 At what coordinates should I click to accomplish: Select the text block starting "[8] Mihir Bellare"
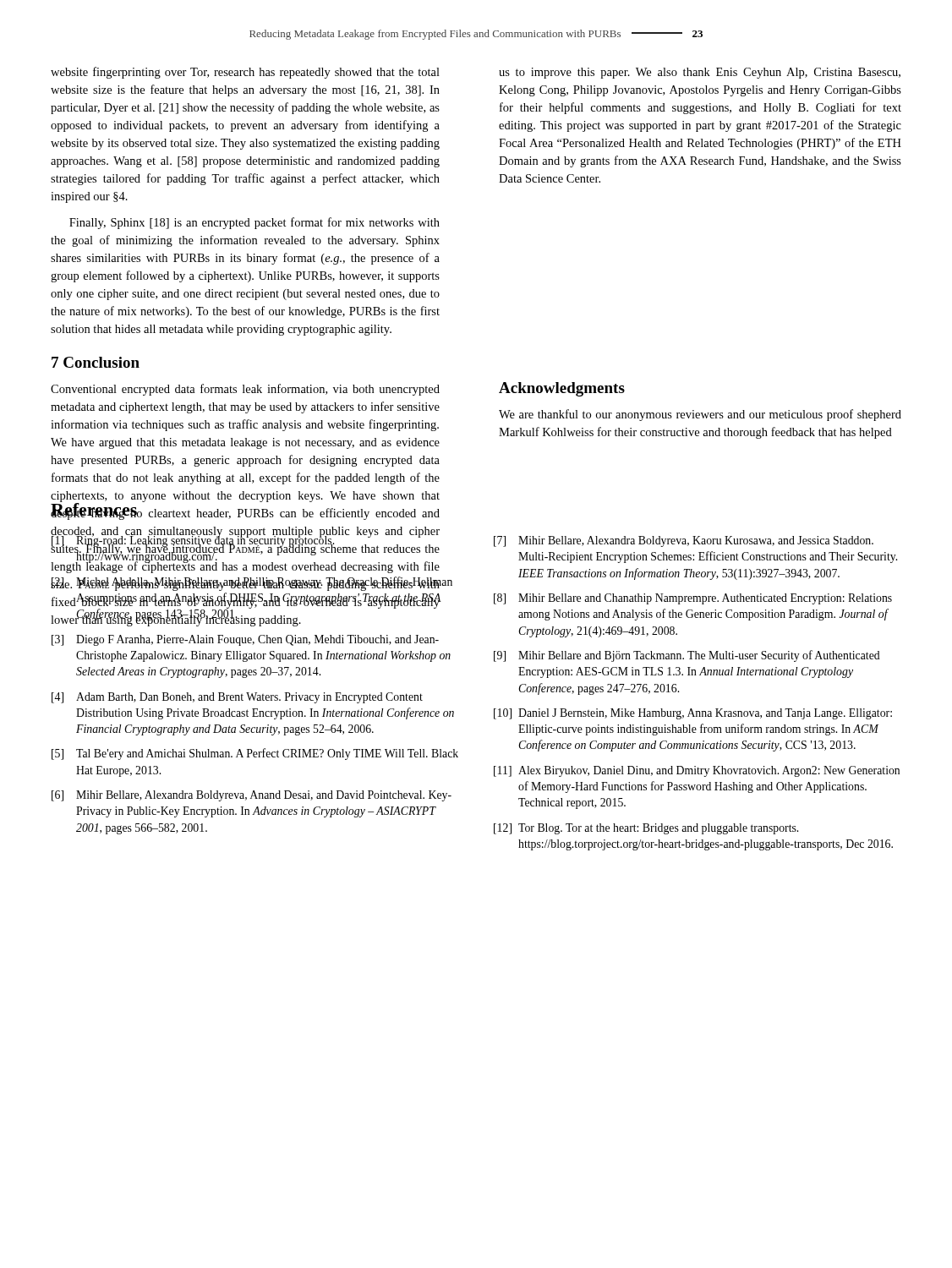[x=697, y=614]
